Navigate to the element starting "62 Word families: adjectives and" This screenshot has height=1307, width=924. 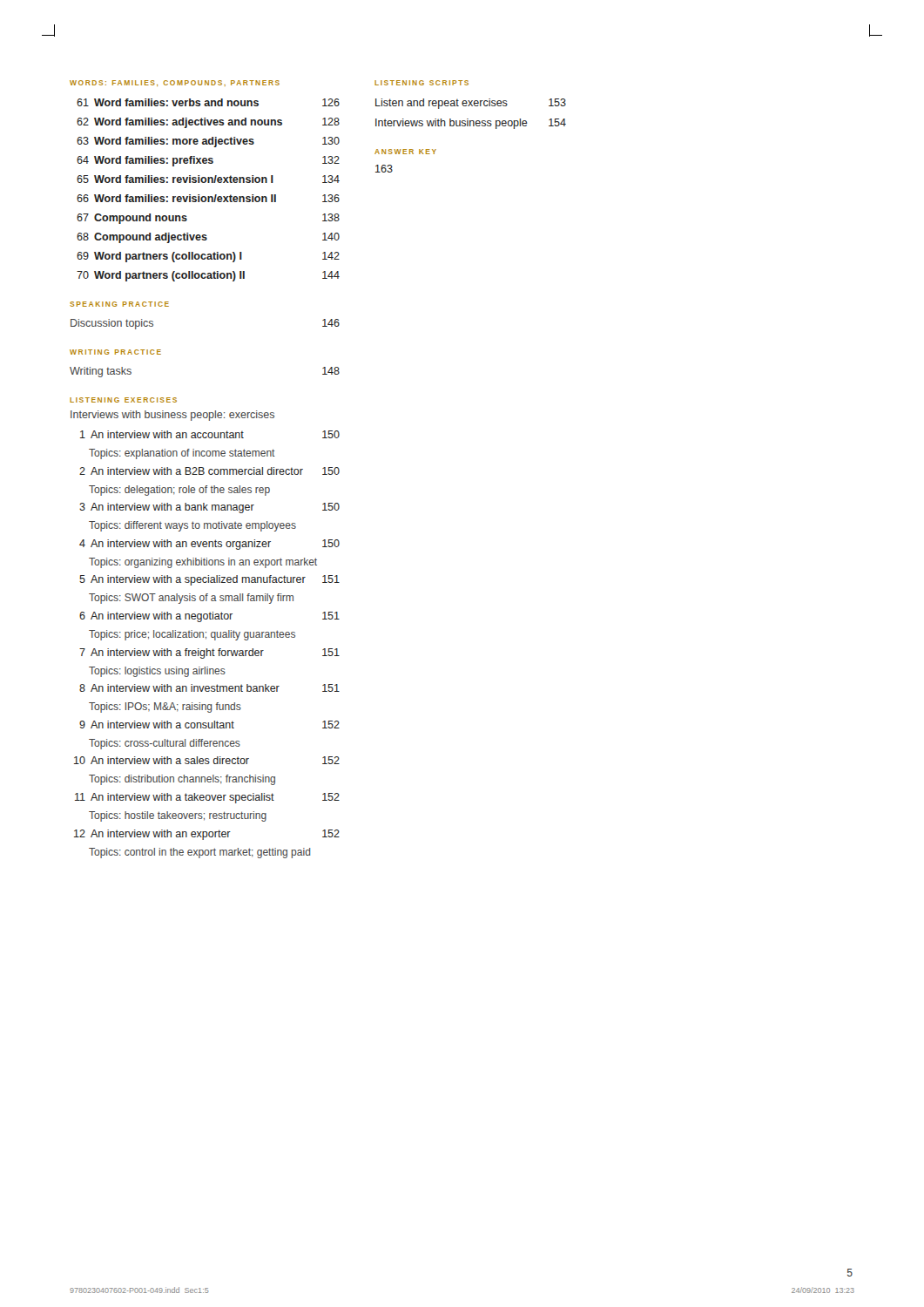pyautogui.click(x=205, y=122)
